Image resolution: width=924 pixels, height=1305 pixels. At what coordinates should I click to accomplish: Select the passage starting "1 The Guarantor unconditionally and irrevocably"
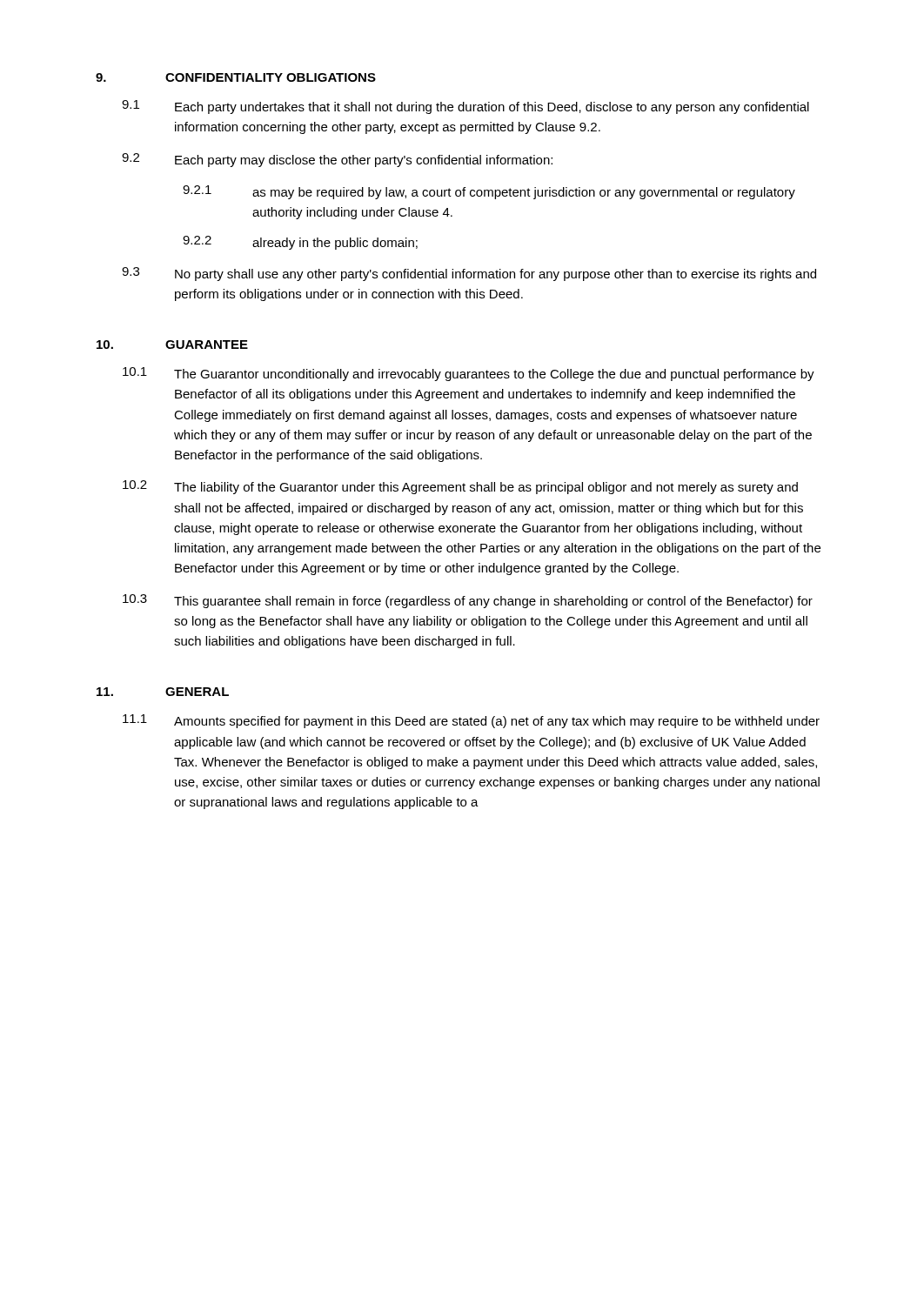[x=475, y=414]
